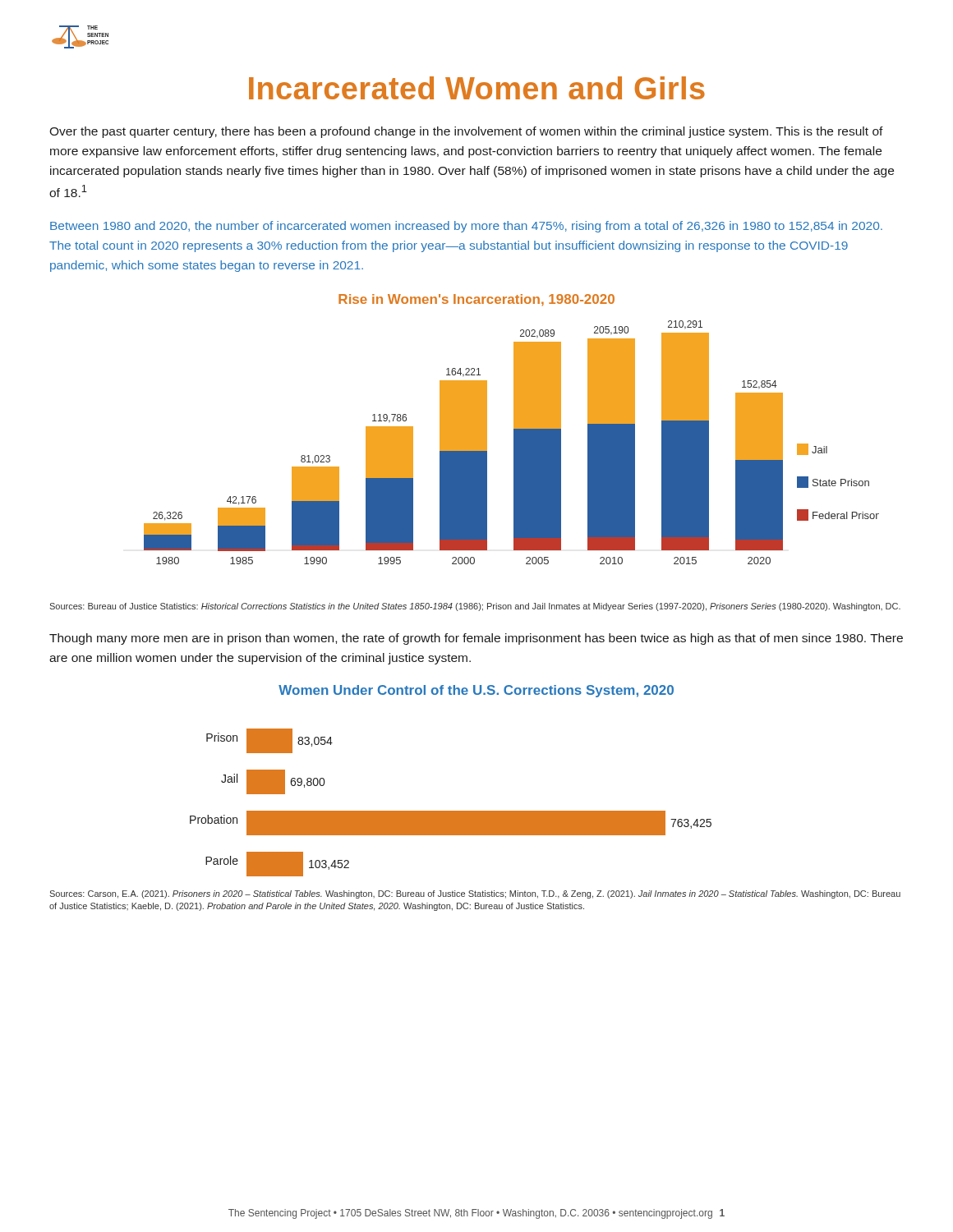Locate the text block containing "Though many more"
Viewport: 953px width, 1232px height.
coord(476,647)
